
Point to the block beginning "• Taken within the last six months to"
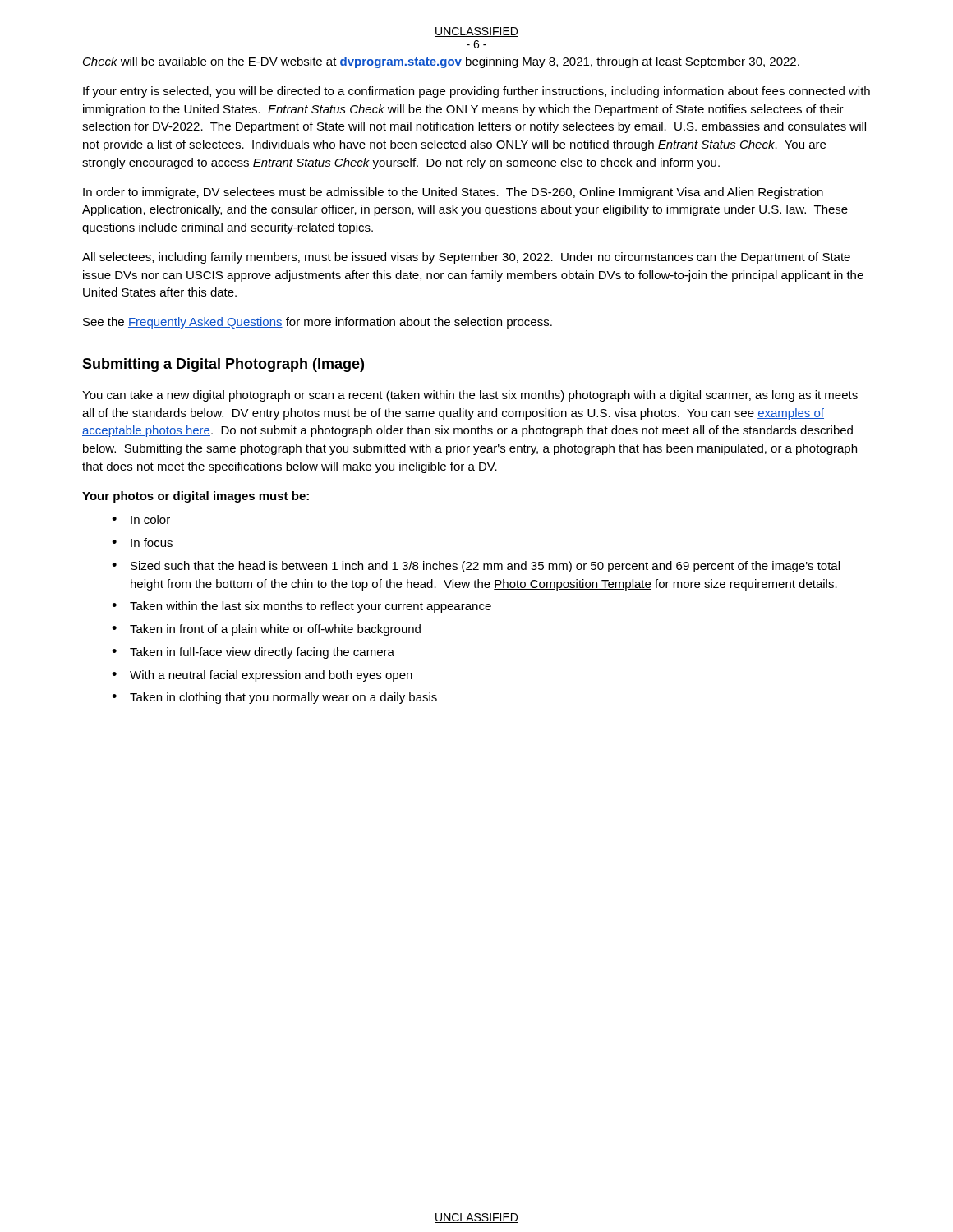tap(491, 606)
